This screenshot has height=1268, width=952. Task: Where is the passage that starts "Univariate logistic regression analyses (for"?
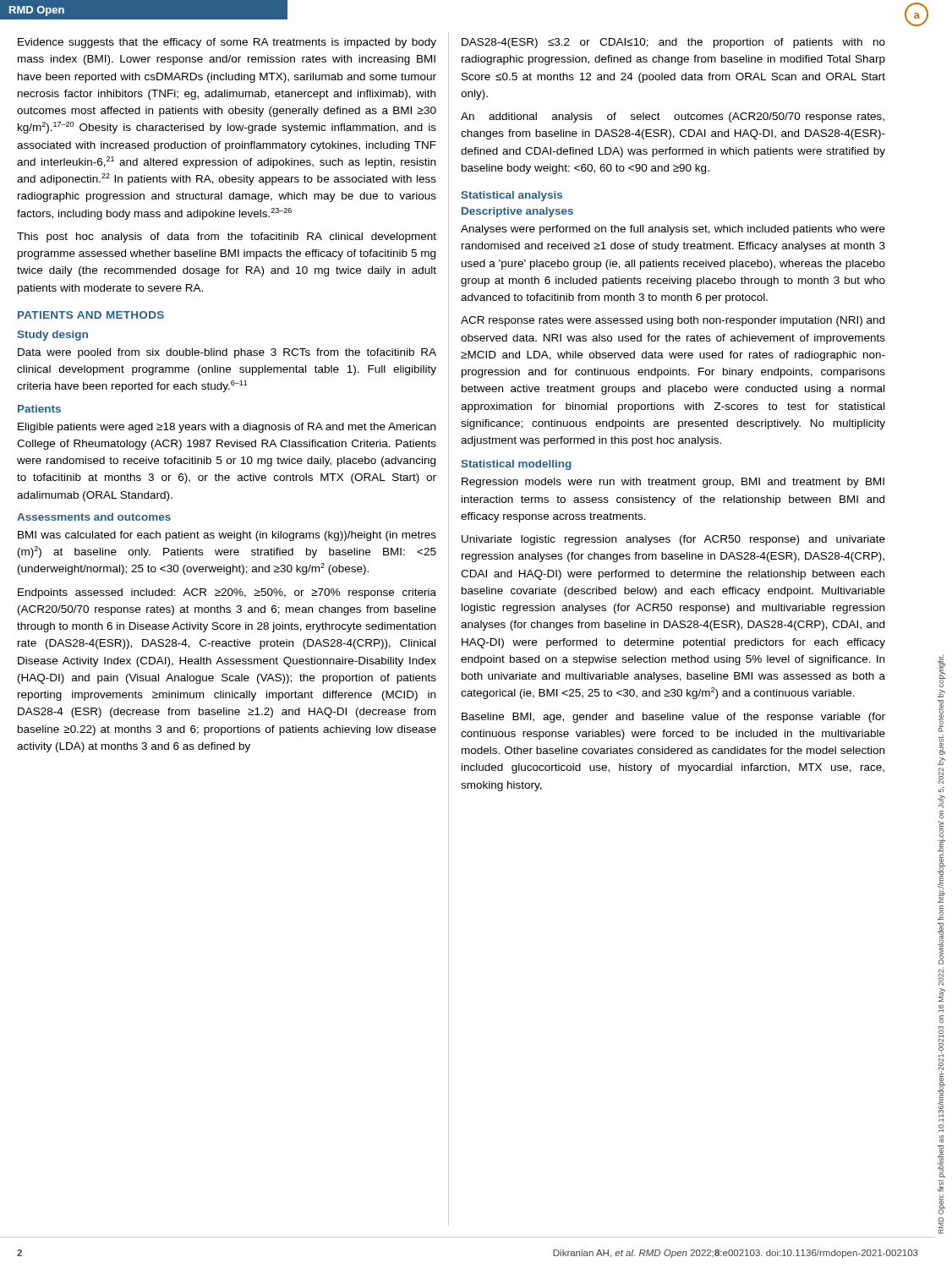(673, 617)
